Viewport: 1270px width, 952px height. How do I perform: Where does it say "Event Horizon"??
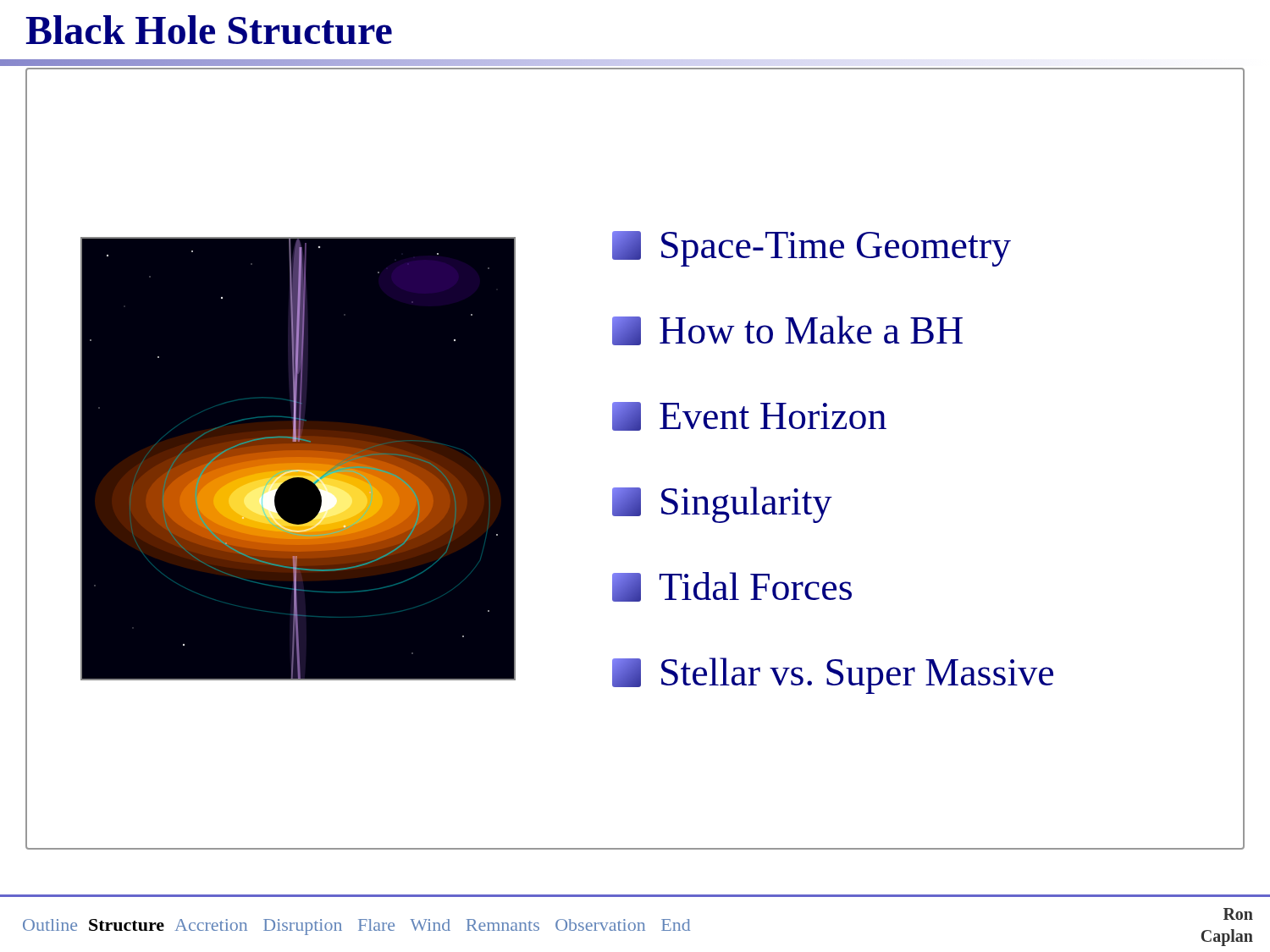(749, 416)
